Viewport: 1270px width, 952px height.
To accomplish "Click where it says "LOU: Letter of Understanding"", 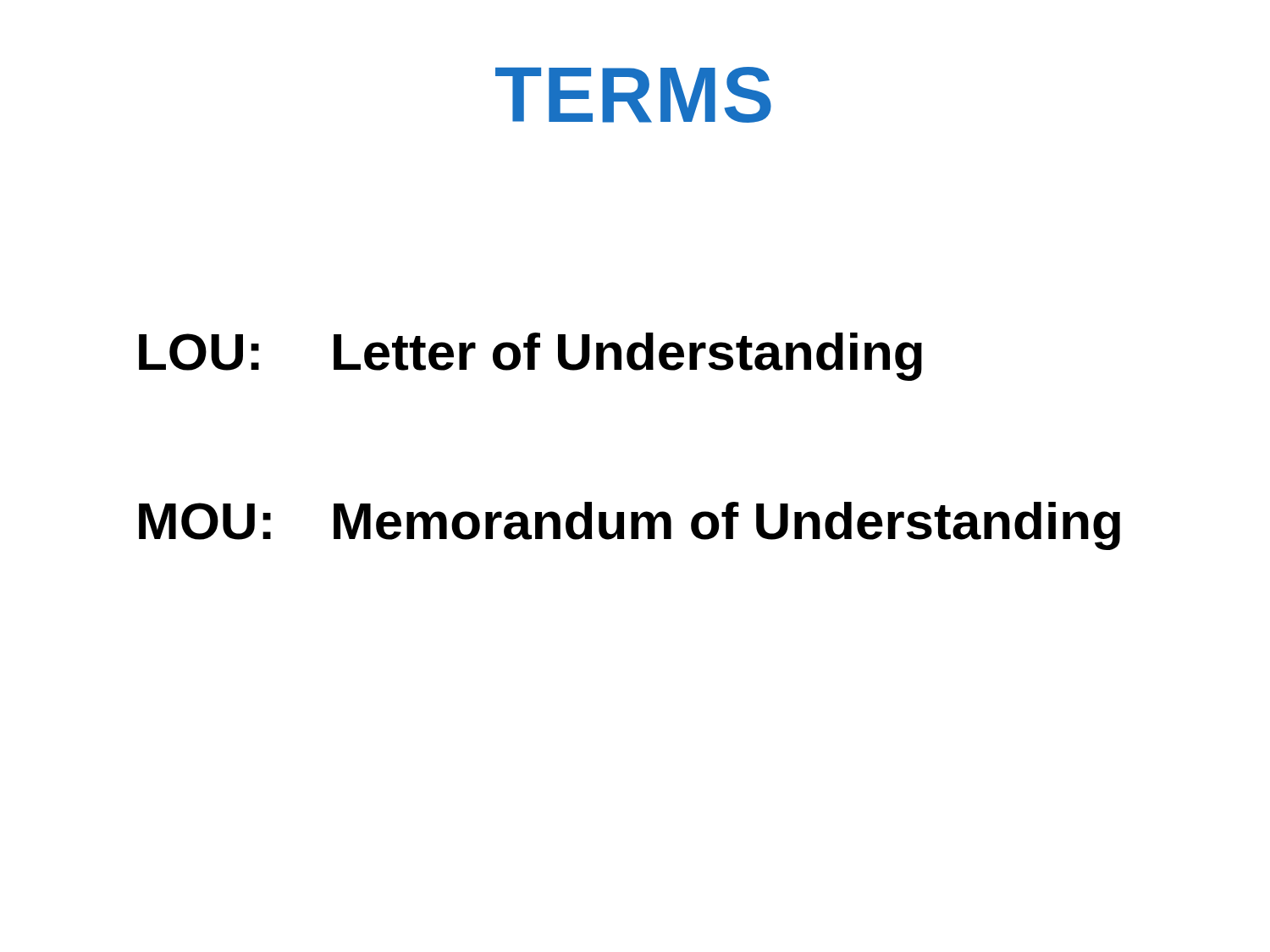I will [x=530, y=352].
